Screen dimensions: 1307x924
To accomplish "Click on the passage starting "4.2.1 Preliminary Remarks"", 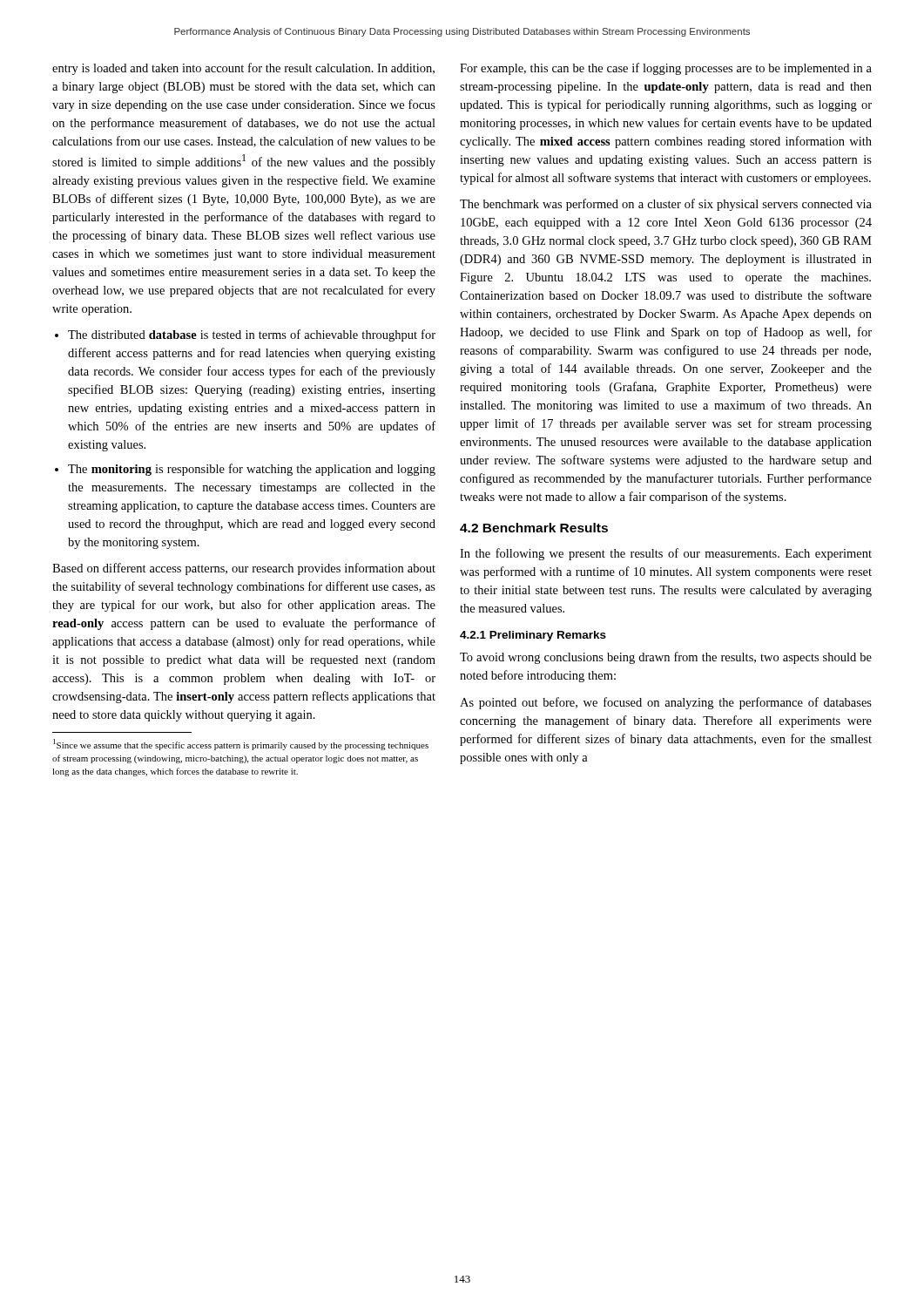I will coord(533,635).
